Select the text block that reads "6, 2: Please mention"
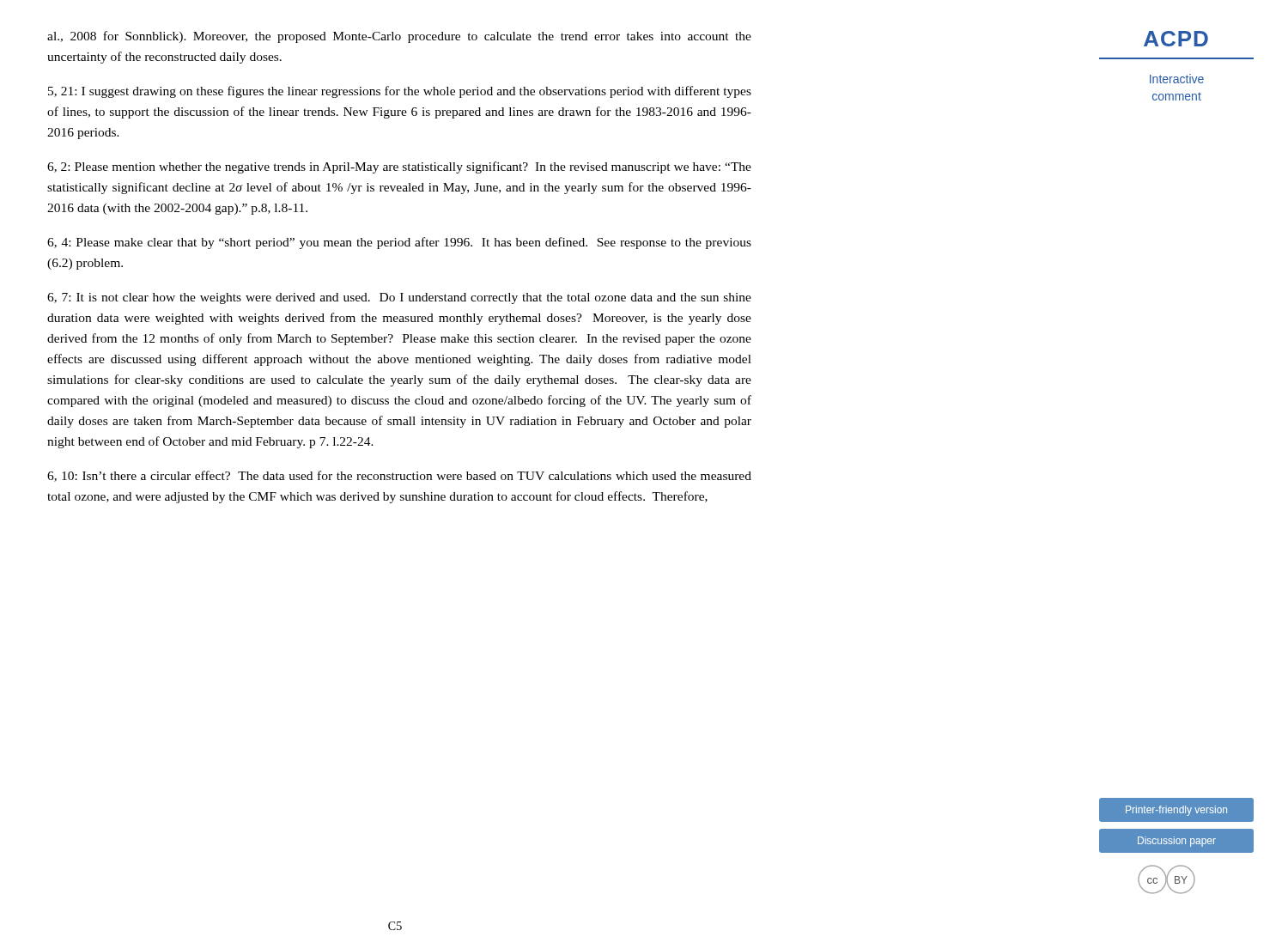 pyautogui.click(x=399, y=187)
